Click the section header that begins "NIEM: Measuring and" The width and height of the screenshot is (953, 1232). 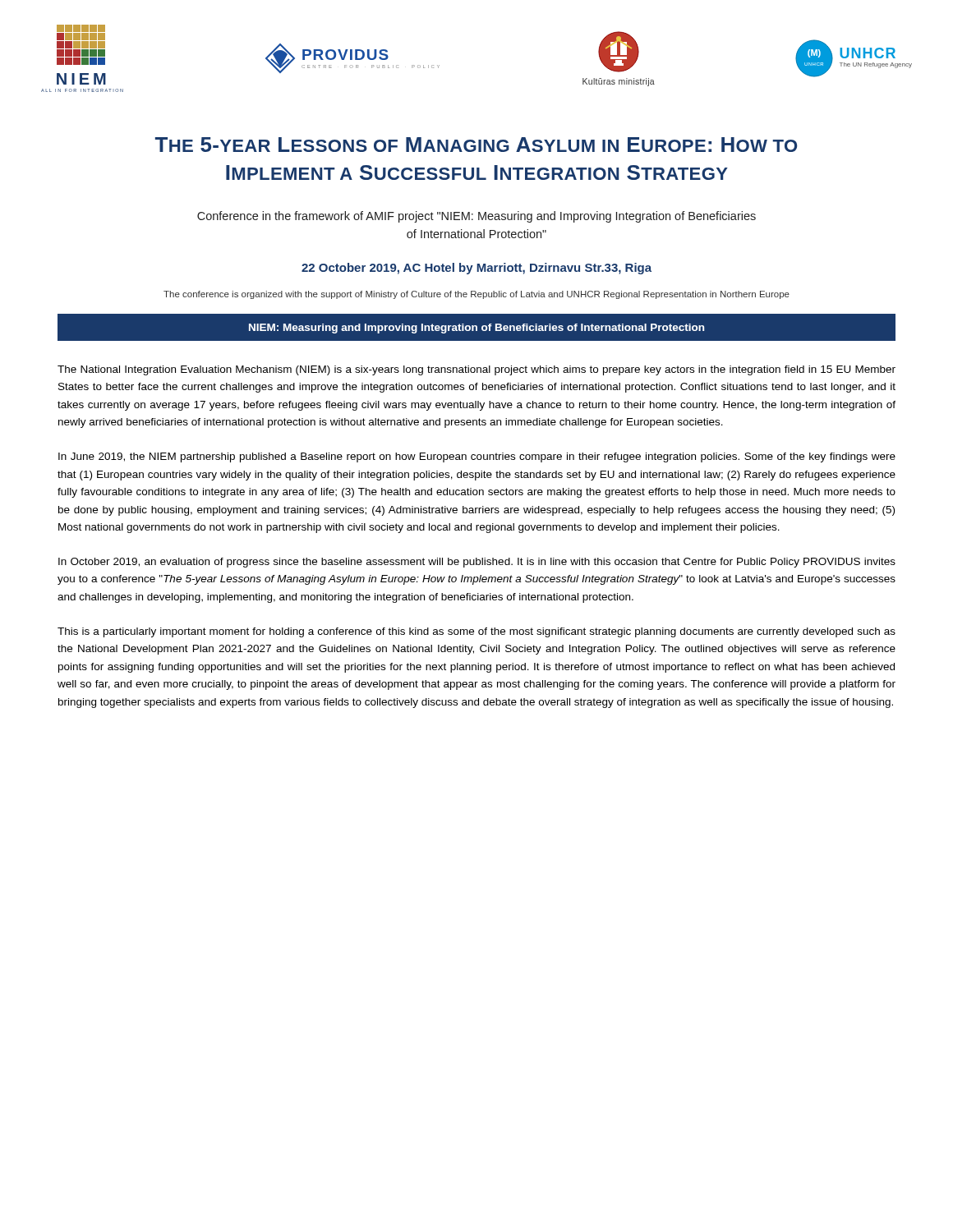point(476,327)
